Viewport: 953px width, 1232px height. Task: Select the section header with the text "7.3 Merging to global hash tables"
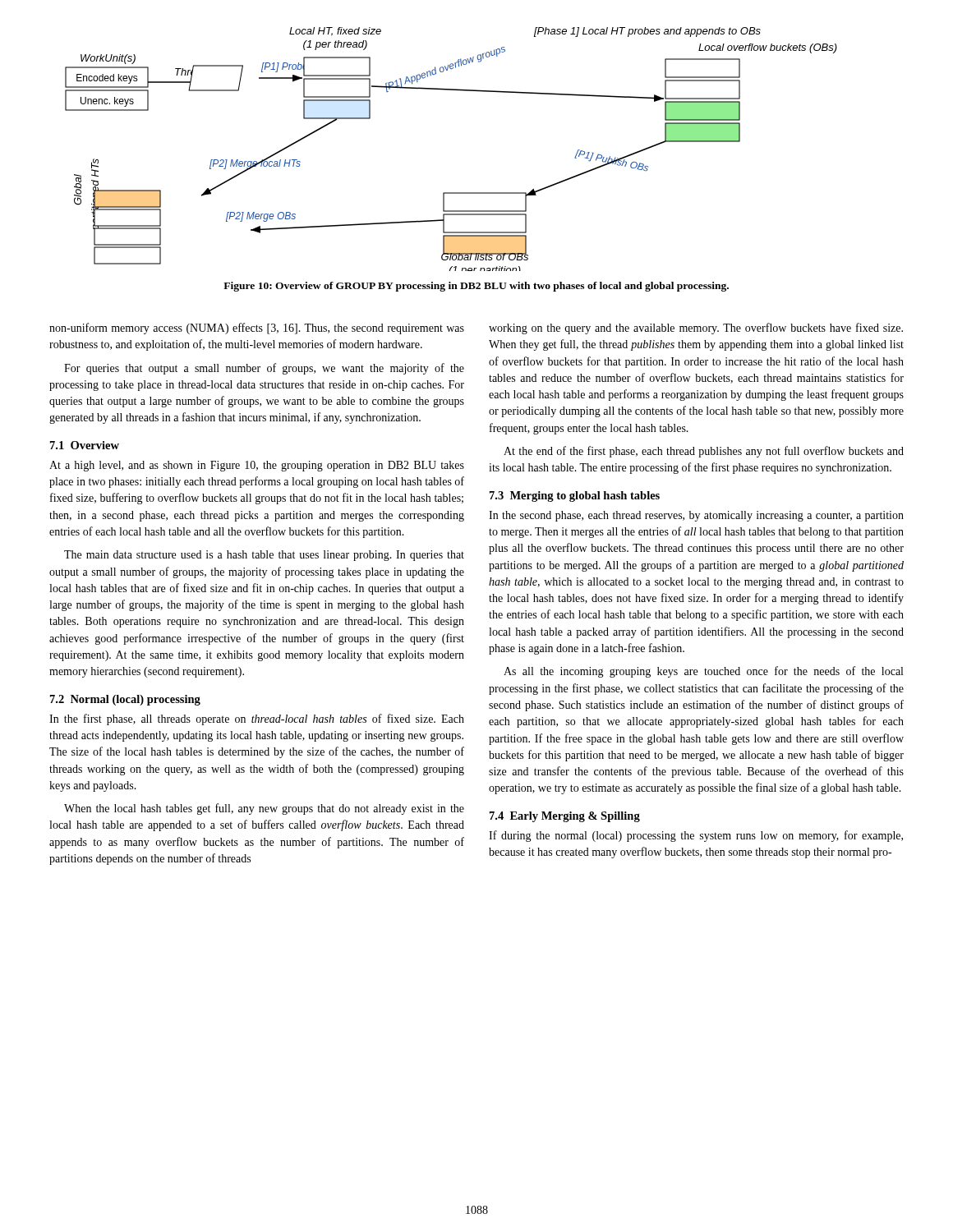574,495
